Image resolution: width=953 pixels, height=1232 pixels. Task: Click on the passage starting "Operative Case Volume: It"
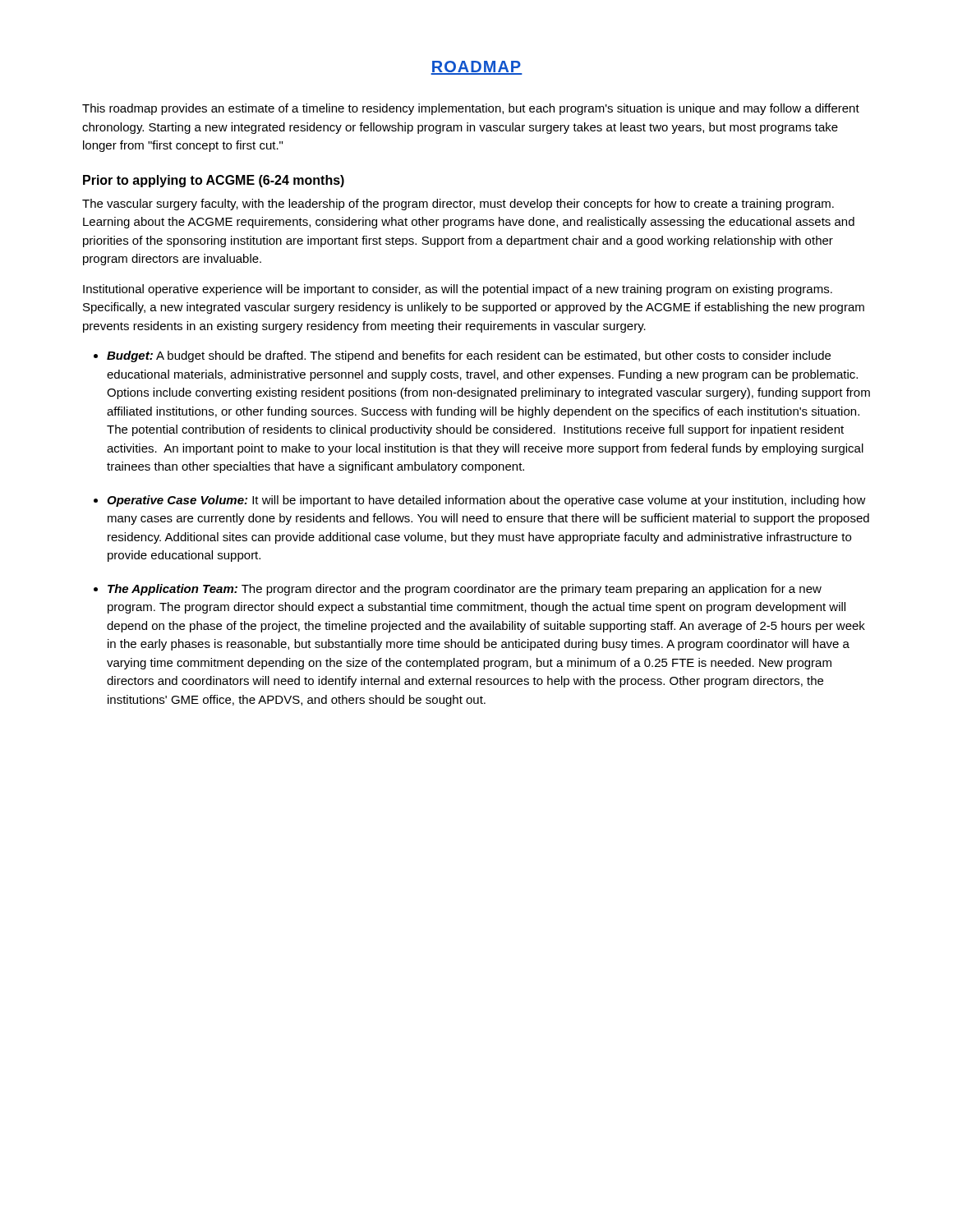(x=488, y=527)
